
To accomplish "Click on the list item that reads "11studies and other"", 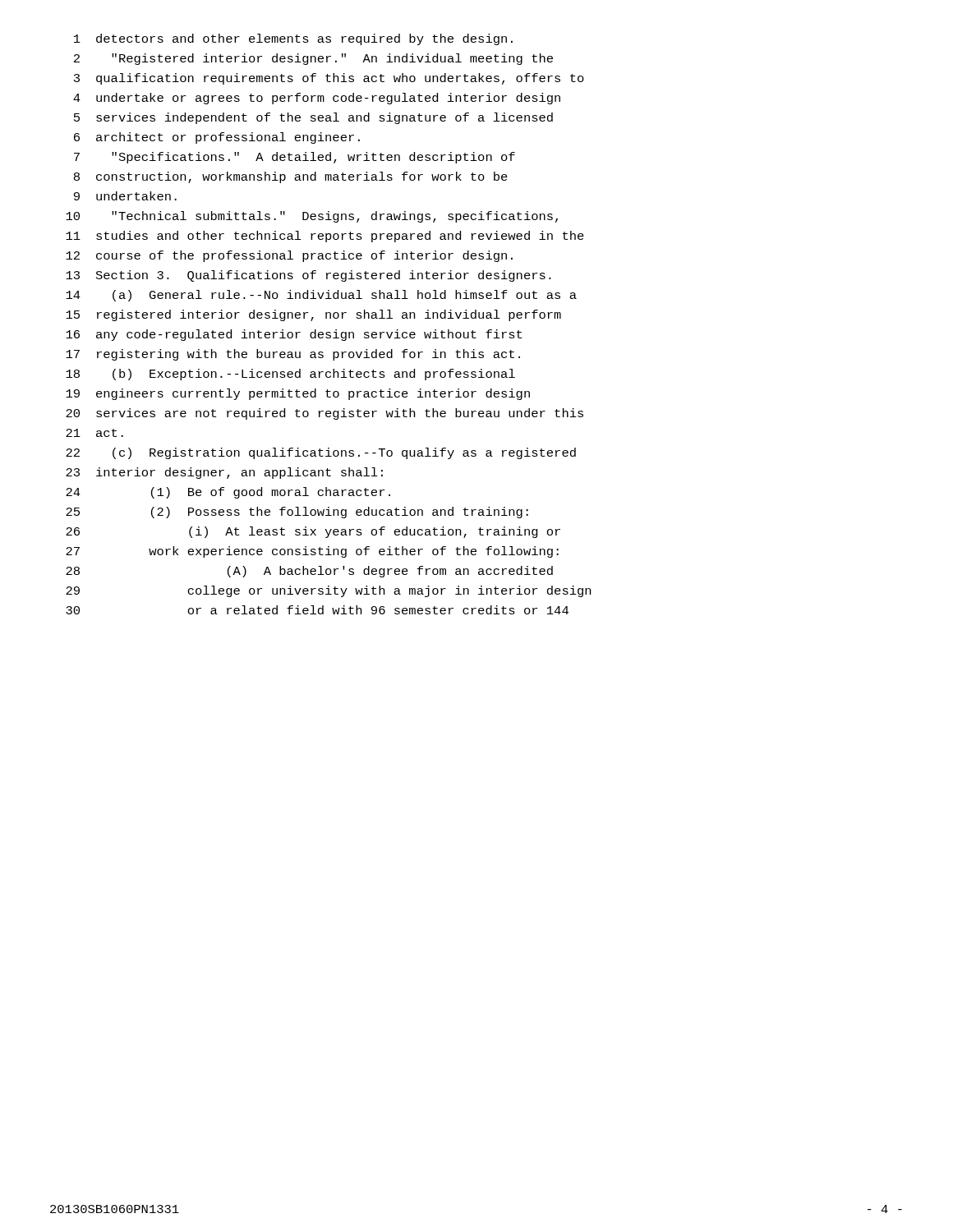I will (317, 237).
